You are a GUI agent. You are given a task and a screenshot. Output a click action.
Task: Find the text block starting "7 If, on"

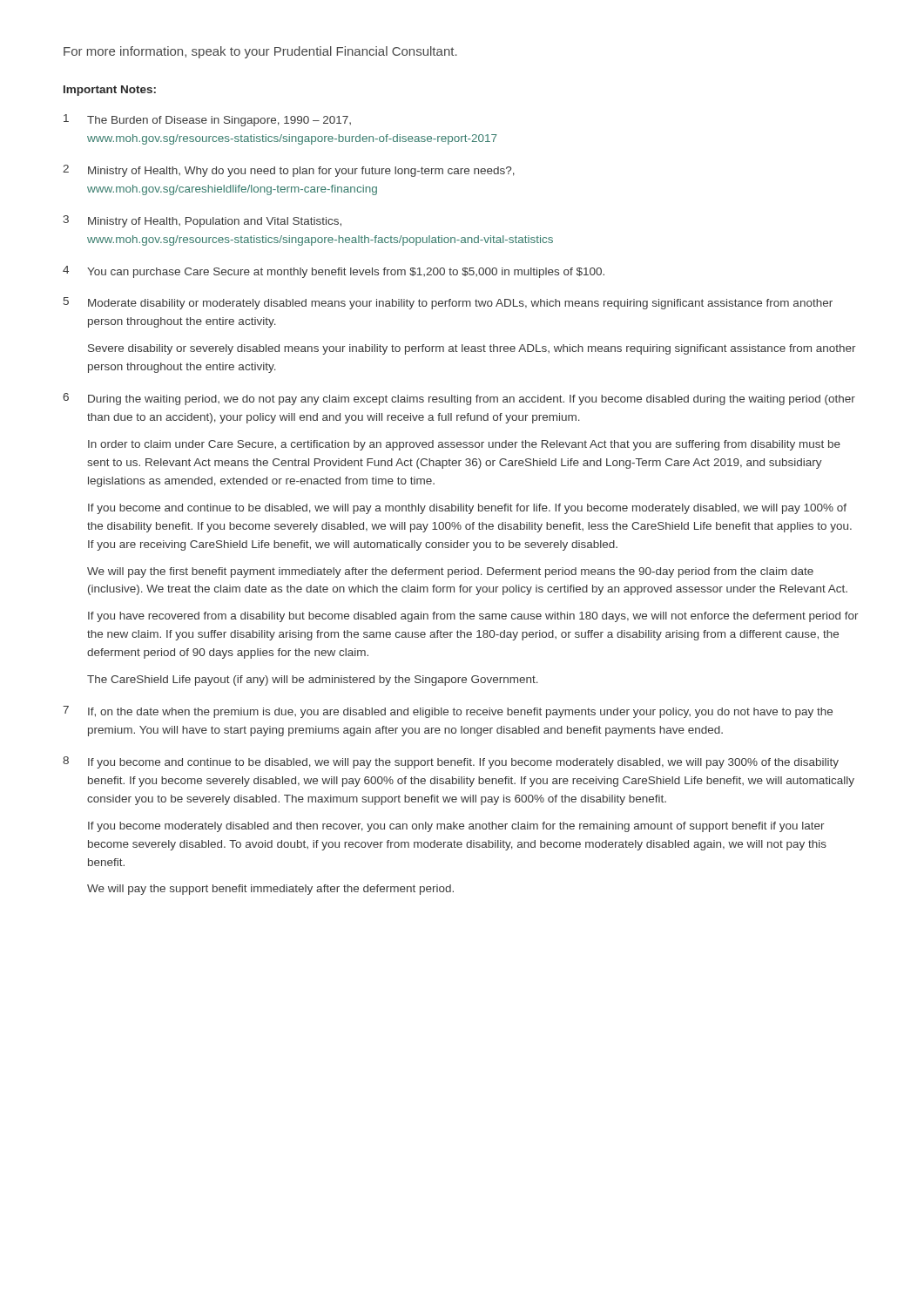[x=462, y=721]
